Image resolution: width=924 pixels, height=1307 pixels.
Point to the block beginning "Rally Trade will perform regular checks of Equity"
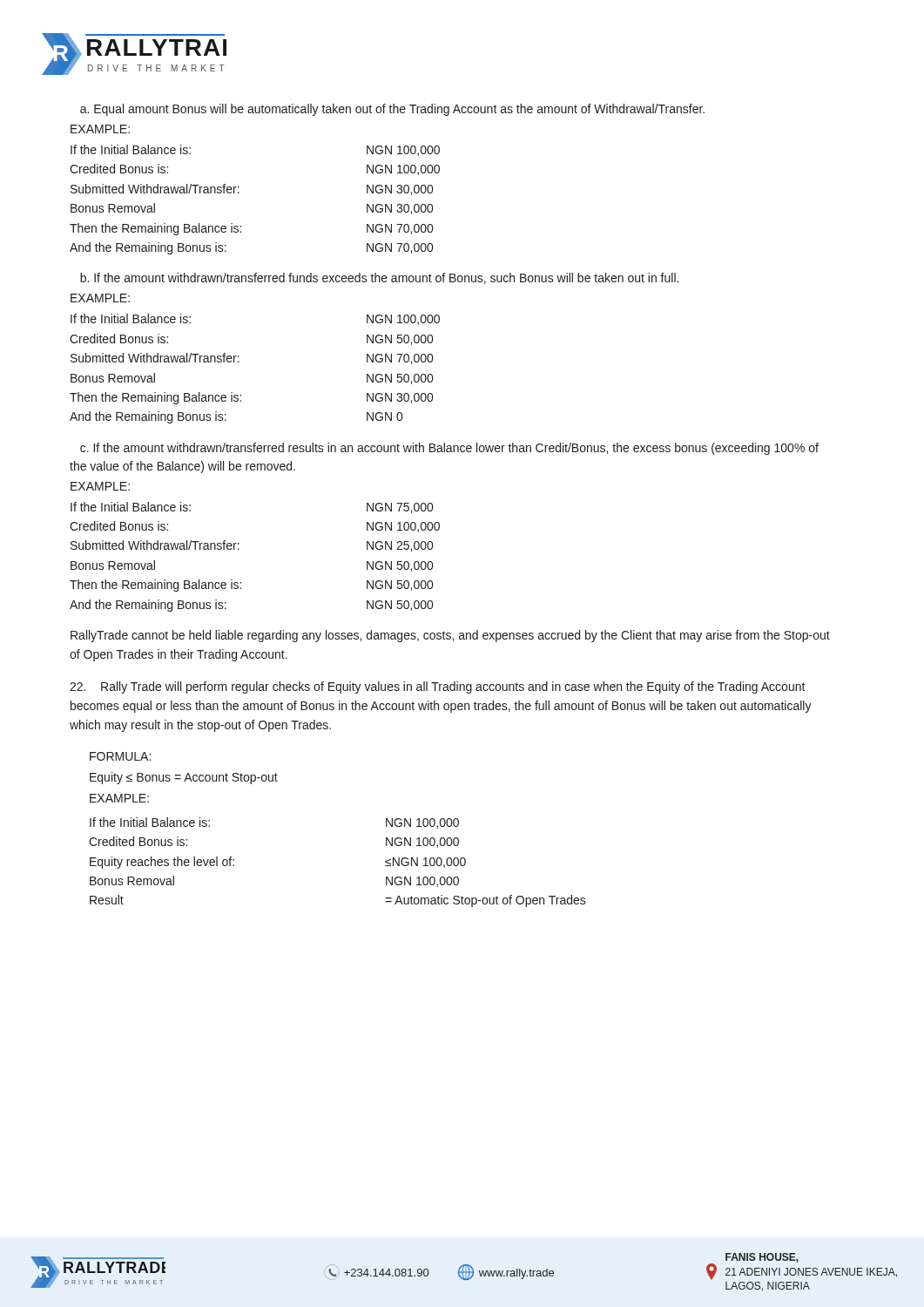[440, 706]
